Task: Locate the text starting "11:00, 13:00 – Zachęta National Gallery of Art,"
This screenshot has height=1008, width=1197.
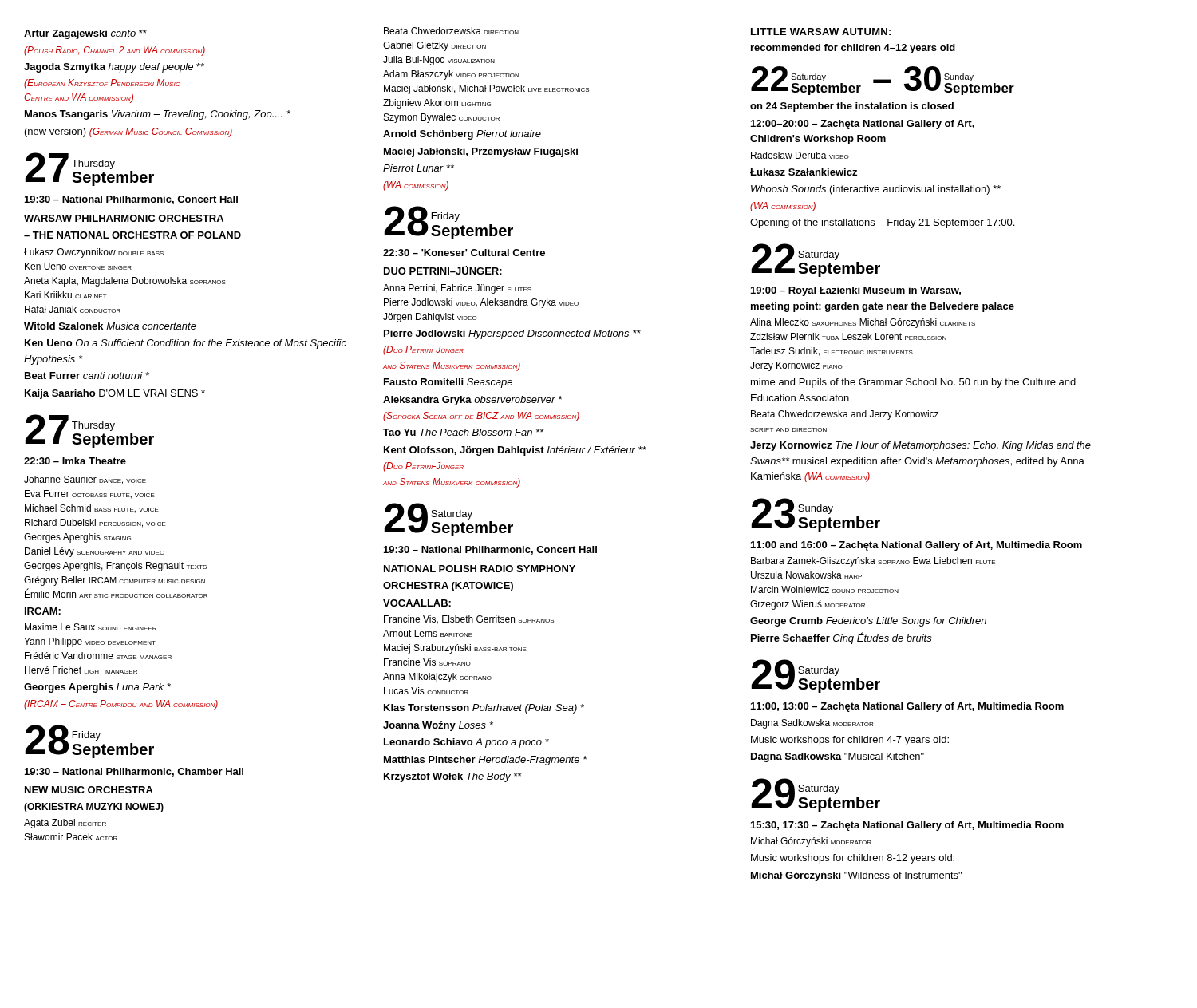Action: pos(926,731)
